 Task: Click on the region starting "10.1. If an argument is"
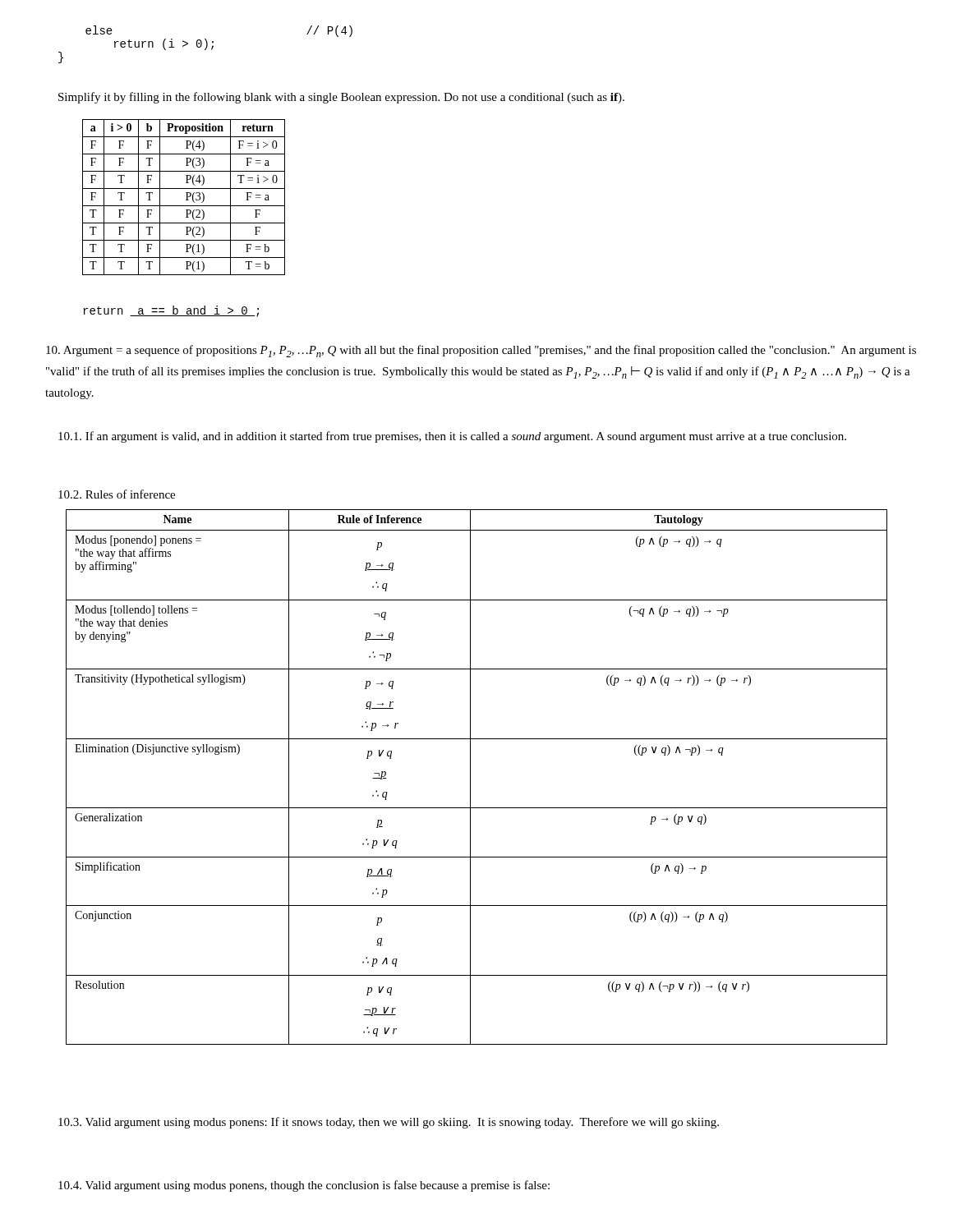point(452,436)
